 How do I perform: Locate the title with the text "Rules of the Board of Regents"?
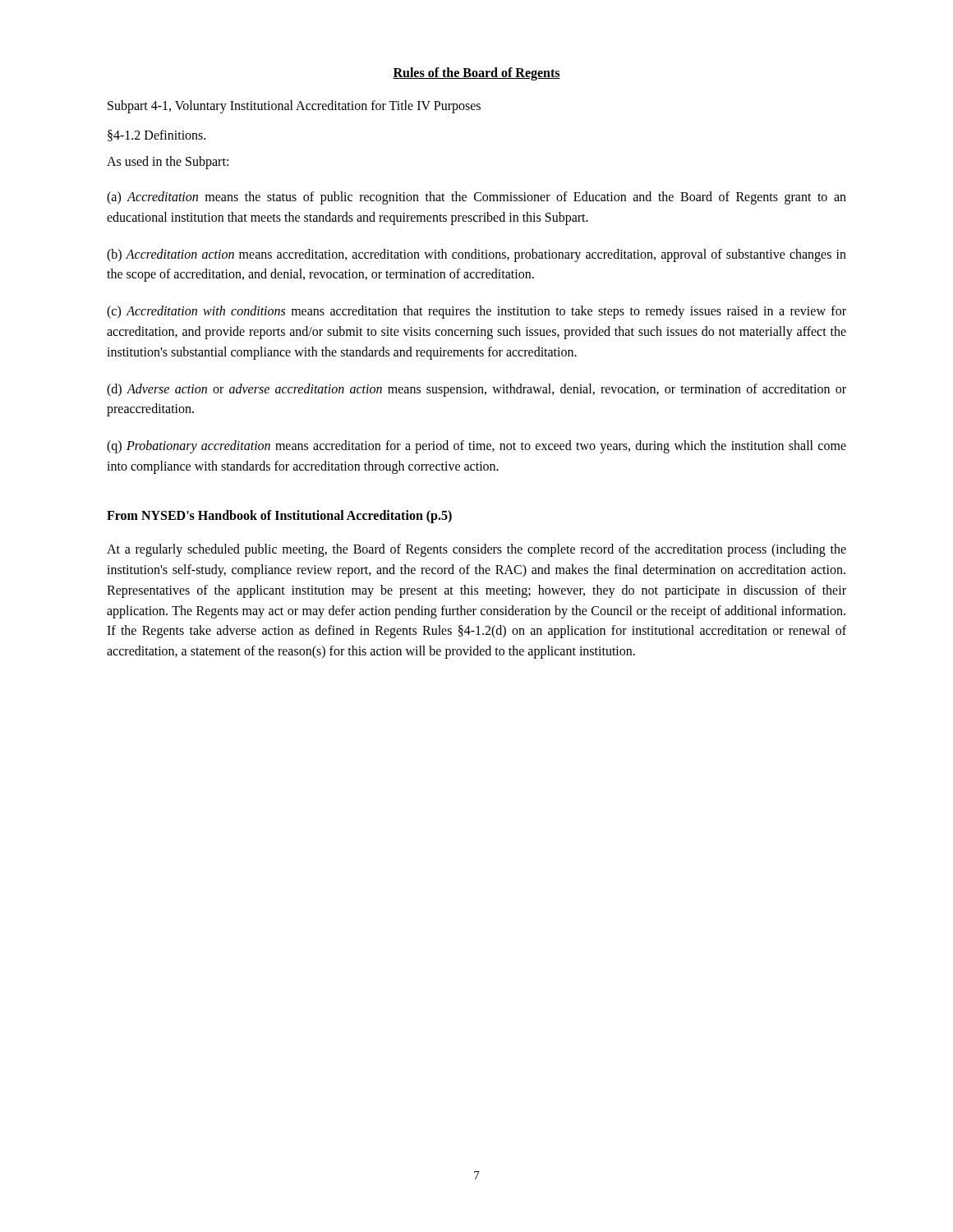point(476,73)
